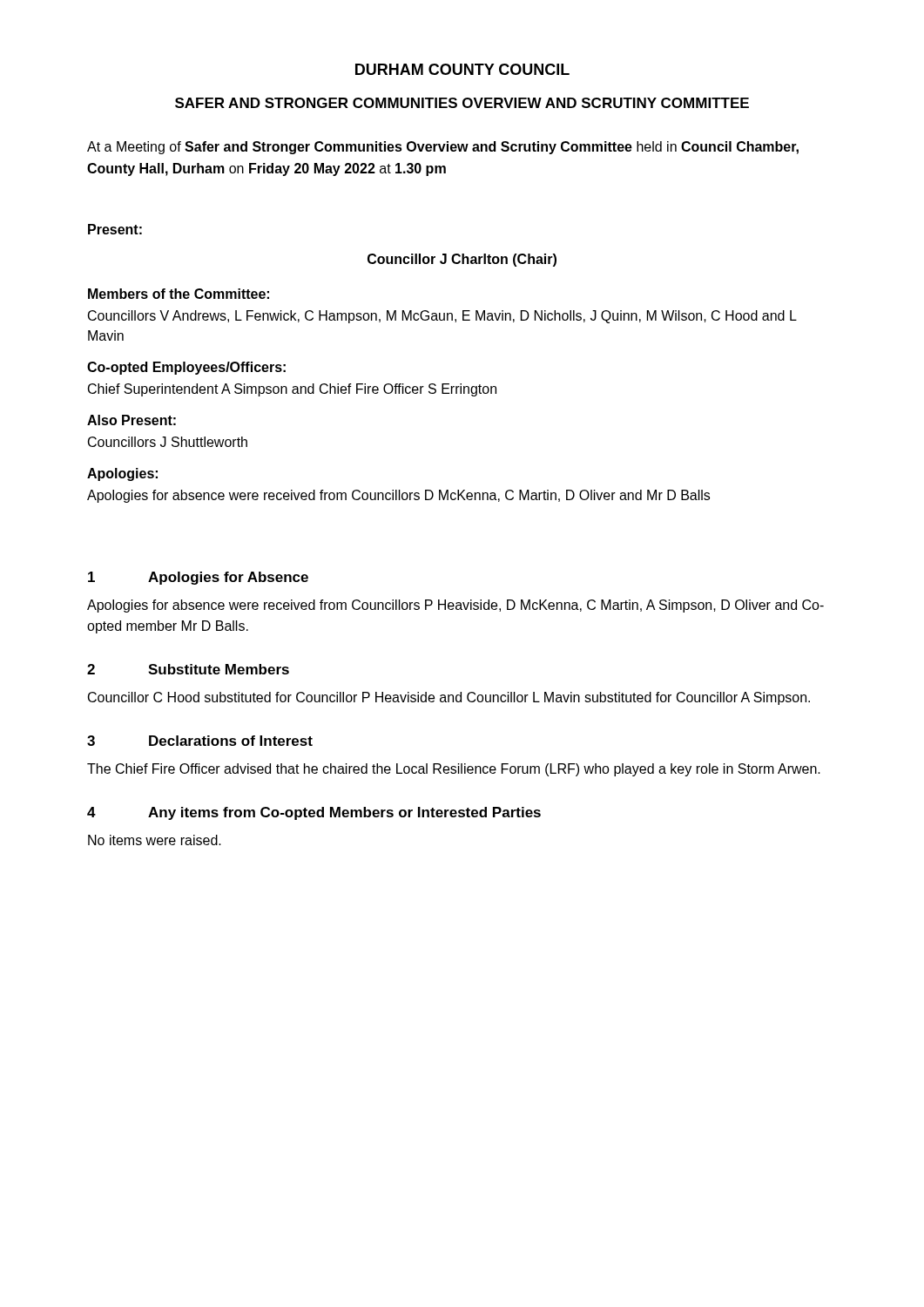Point to the block starting "Apologies for absence were received from Councillors P"
This screenshot has width=924, height=1307.
click(x=456, y=615)
